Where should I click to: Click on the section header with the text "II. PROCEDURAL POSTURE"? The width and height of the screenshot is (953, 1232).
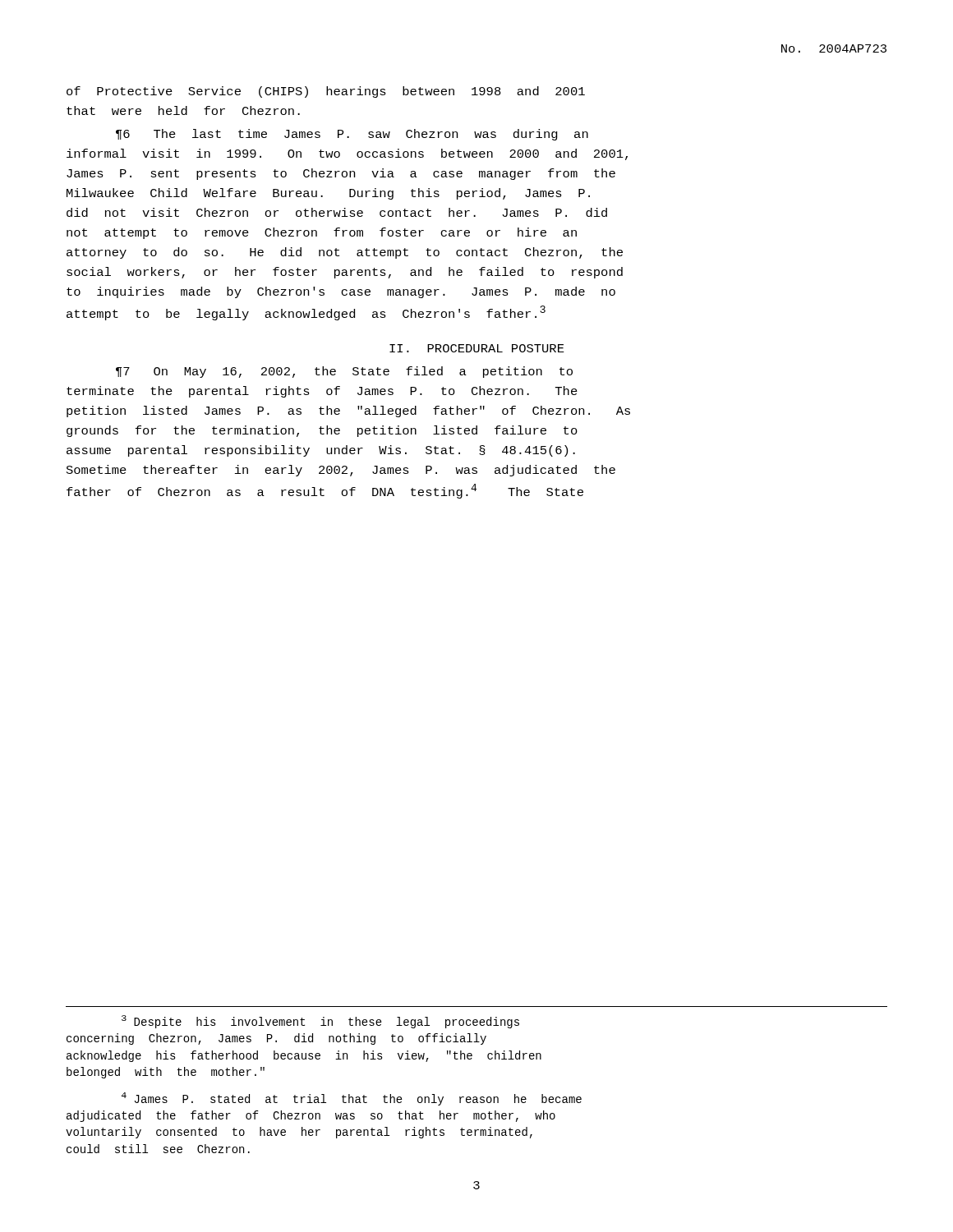(x=476, y=349)
